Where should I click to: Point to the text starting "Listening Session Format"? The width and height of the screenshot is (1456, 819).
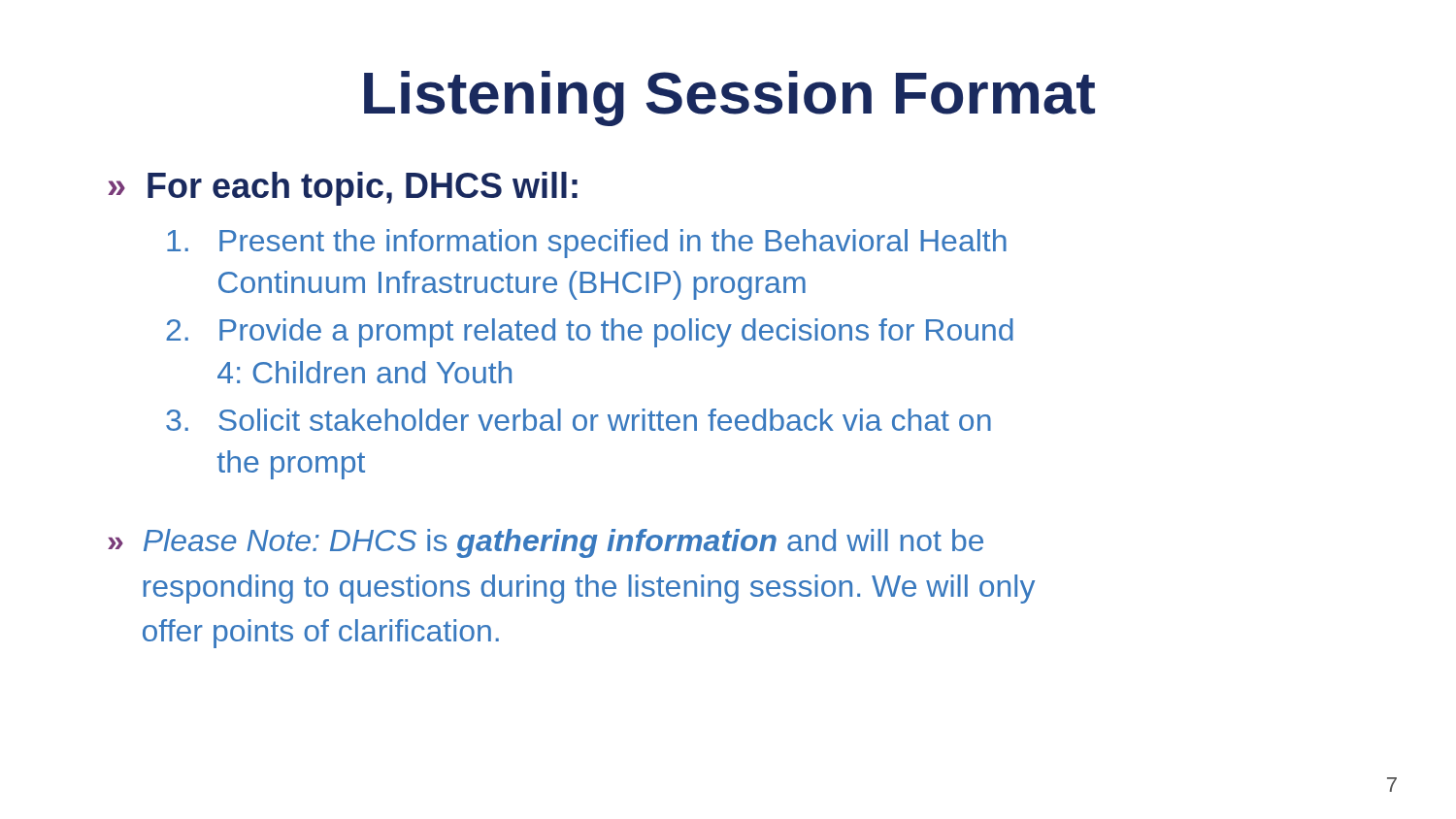pos(728,93)
